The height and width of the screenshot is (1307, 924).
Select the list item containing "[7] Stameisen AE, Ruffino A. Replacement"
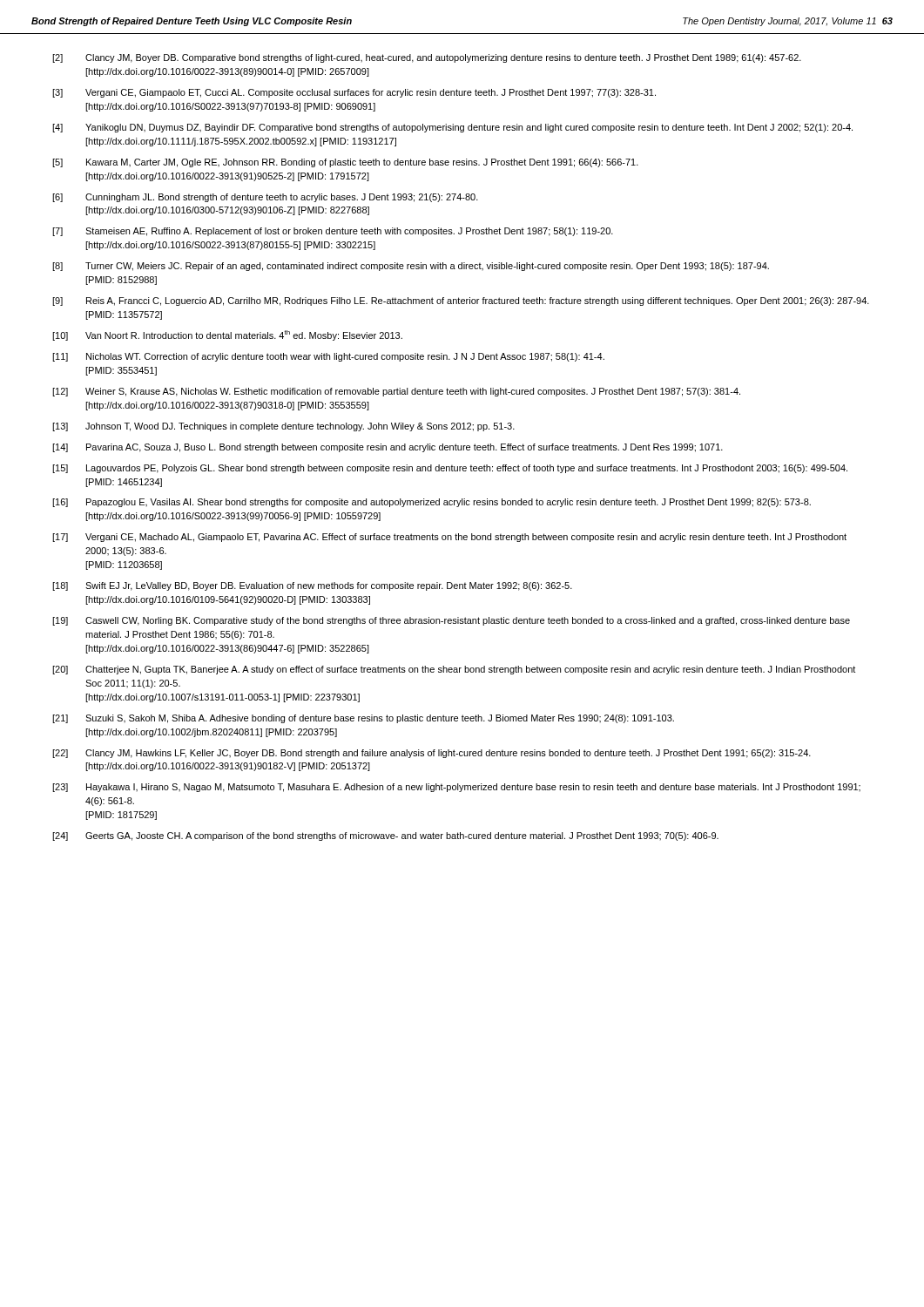pyautogui.click(x=462, y=239)
